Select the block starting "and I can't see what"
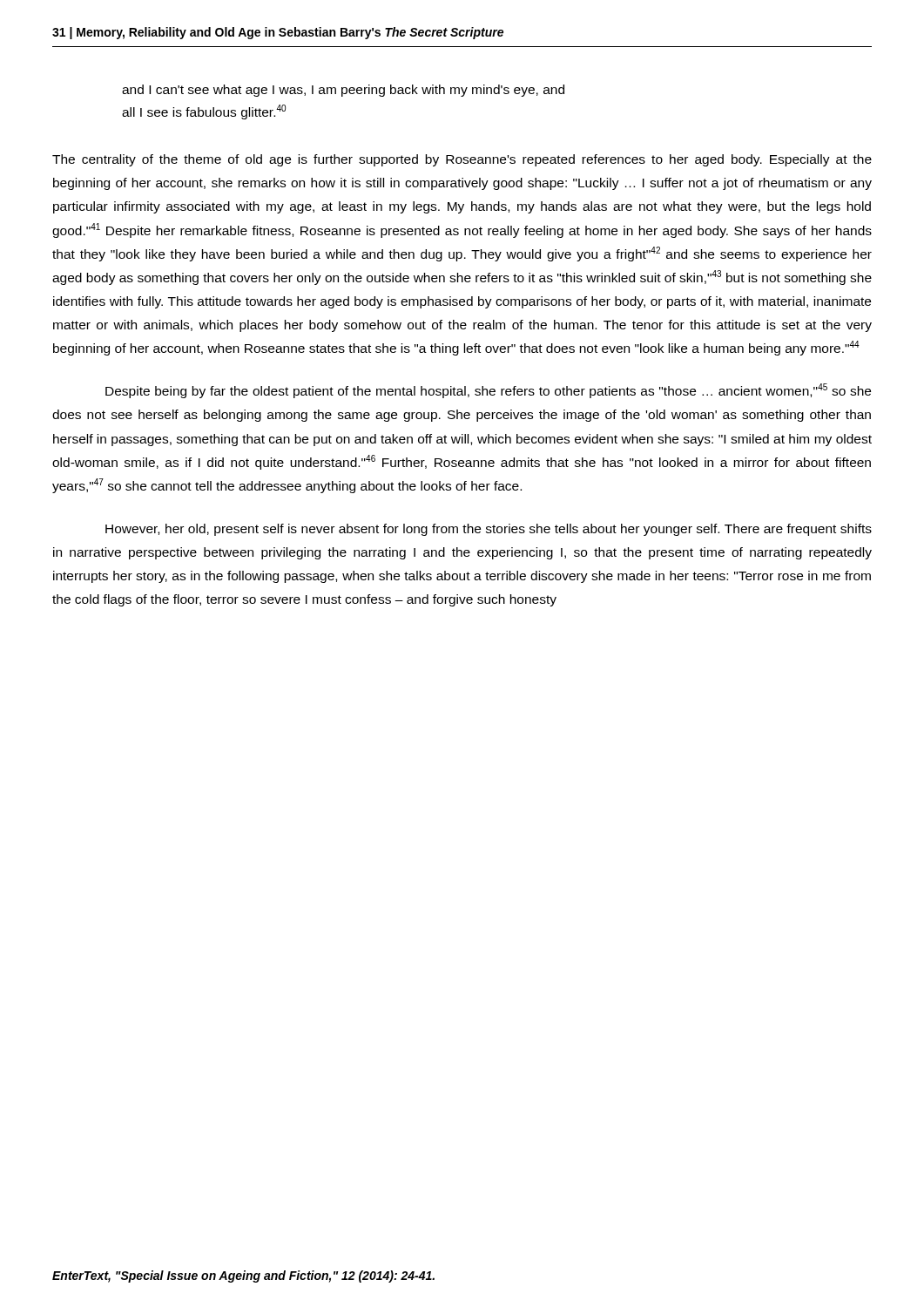This screenshot has height=1307, width=924. point(344,100)
